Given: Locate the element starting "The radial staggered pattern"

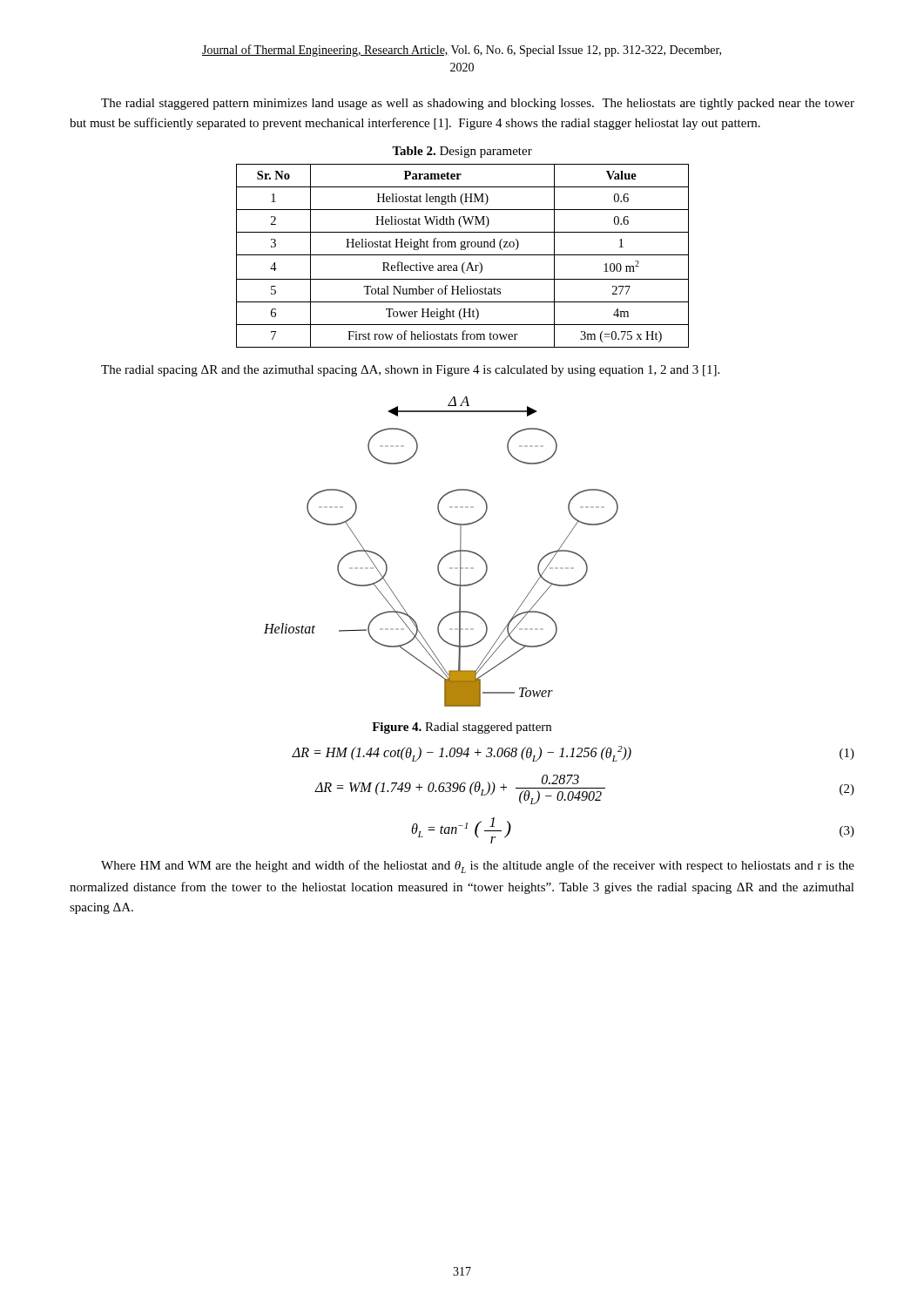Looking at the screenshot, I should click(462, 113).
